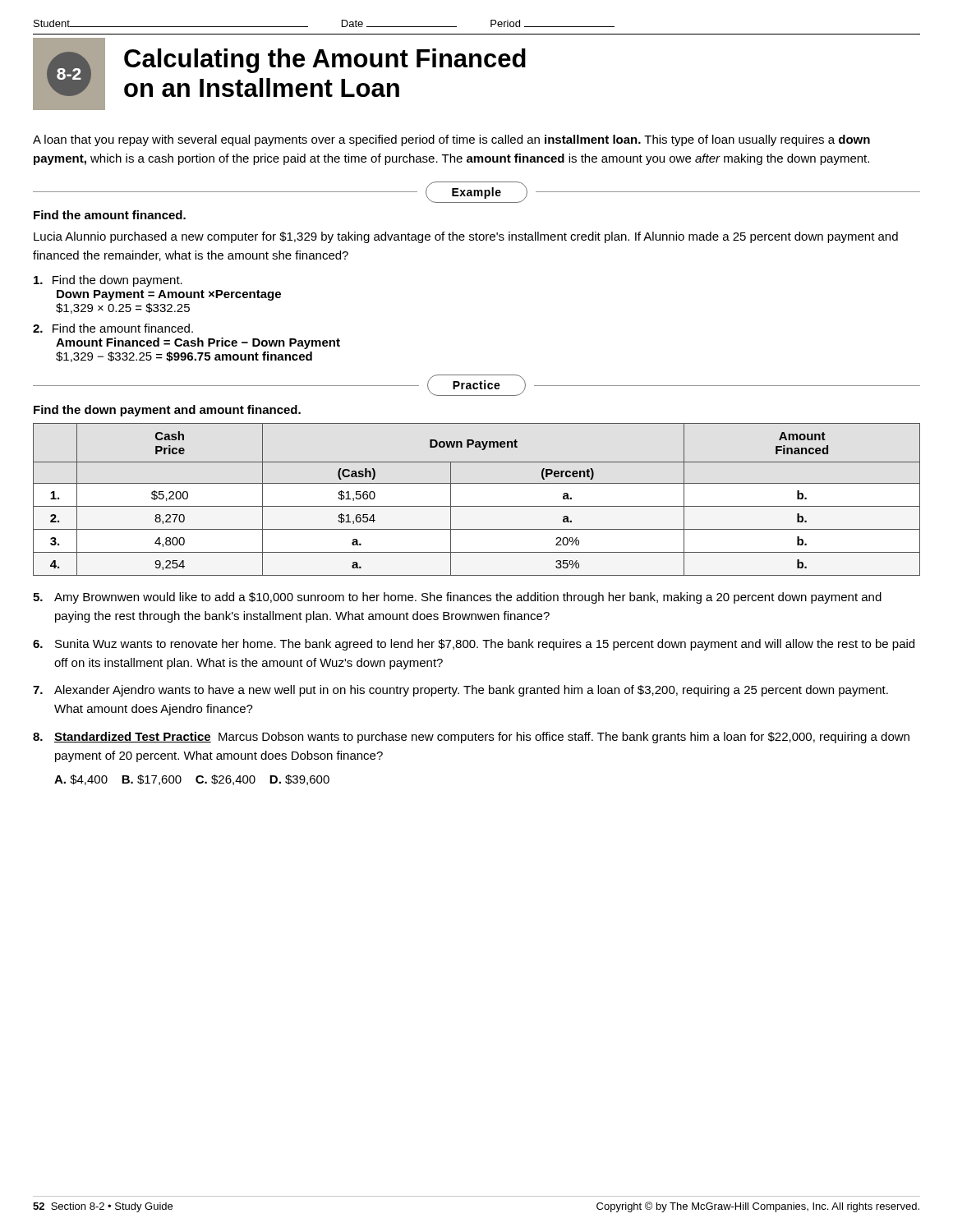Point to the element starting "7. Alexander Ajendro wants to have"
This screenshot has width=953, height=1232.
(x=476, y=699)
